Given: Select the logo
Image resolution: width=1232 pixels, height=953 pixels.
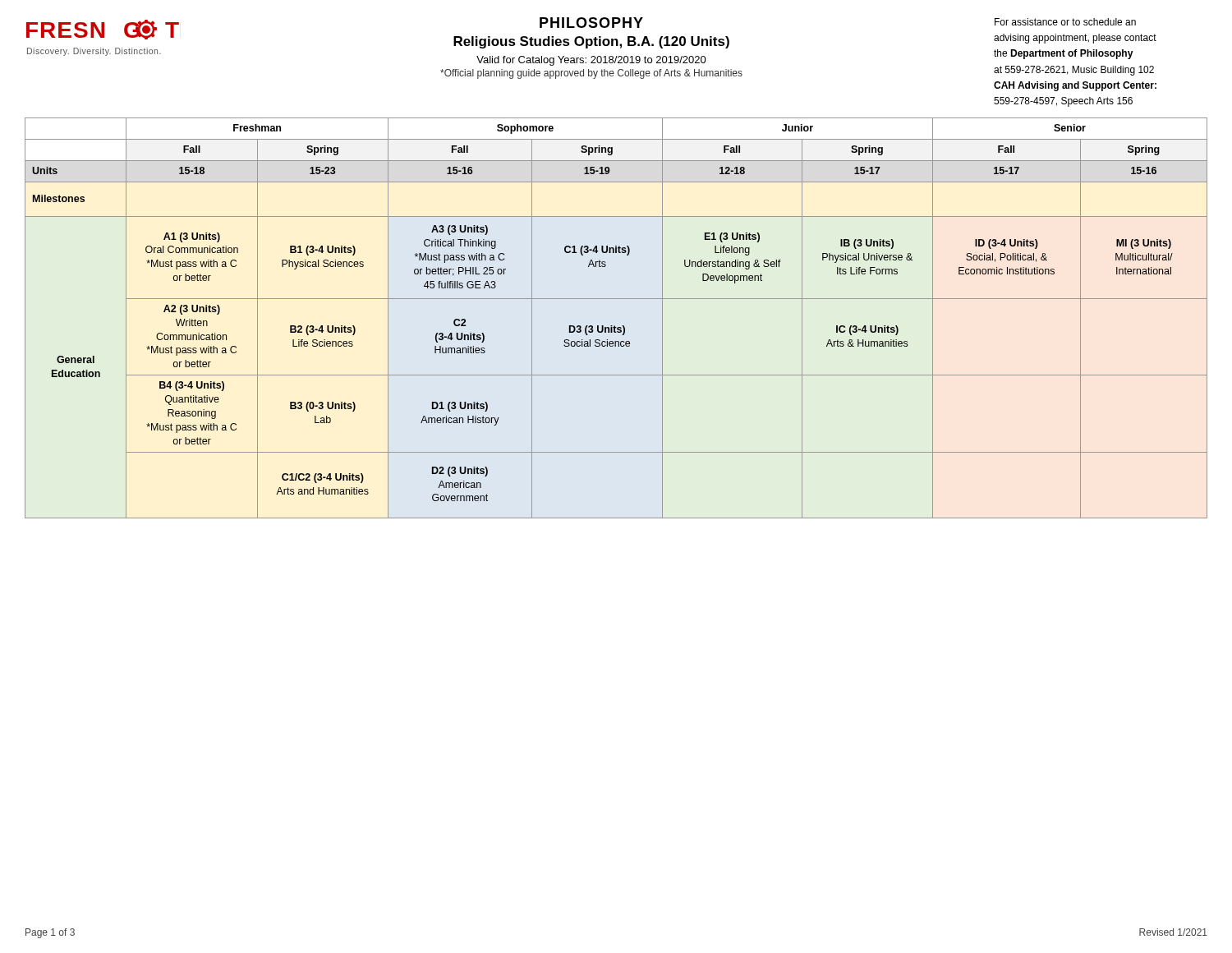Looking at the screenshot, I should (107, 45).
